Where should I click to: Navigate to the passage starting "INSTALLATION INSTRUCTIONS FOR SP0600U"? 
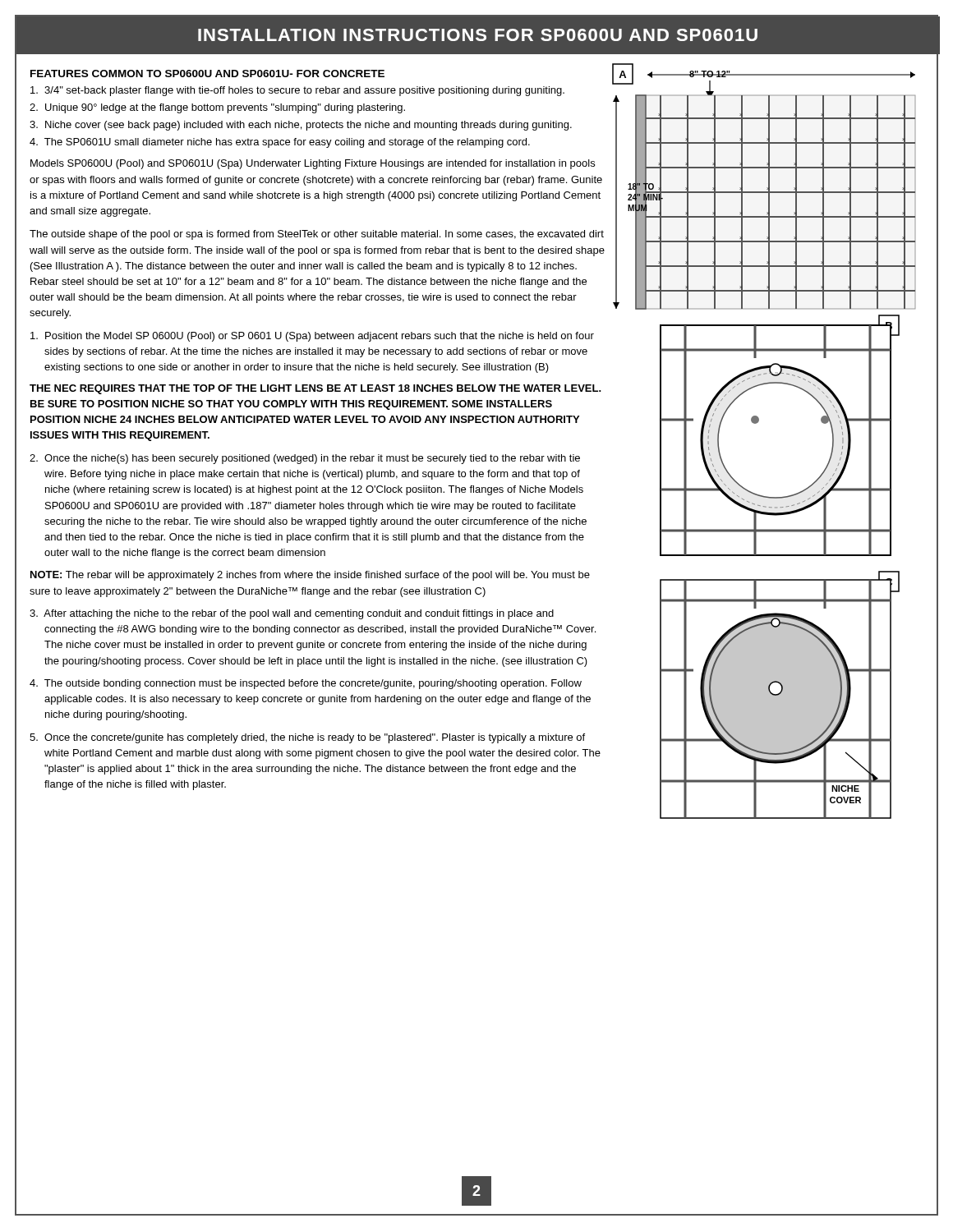pyautogui.click(x=478, y=35)
